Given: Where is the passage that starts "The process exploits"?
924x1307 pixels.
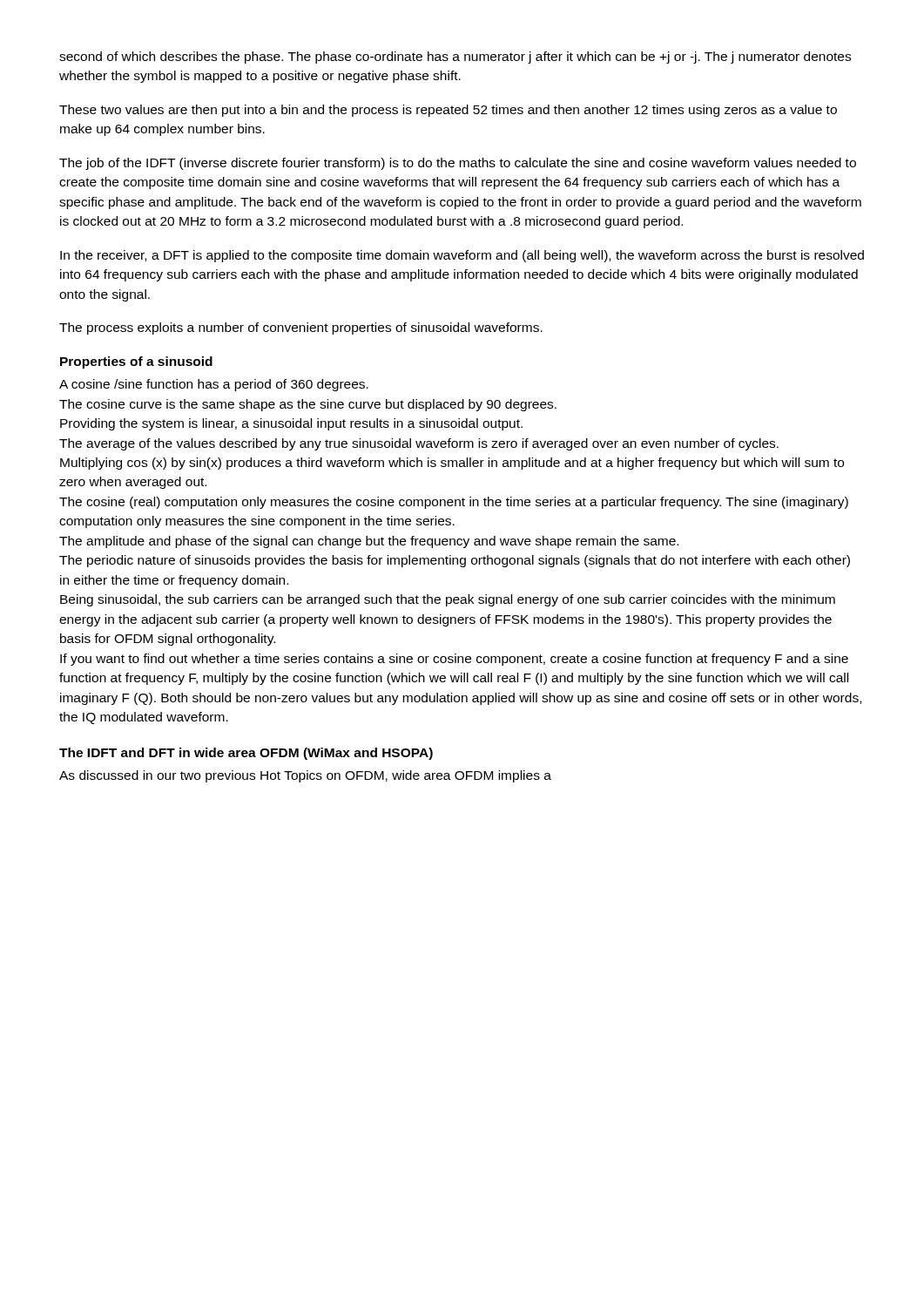Looking at the screenshot, I should 301,327.
